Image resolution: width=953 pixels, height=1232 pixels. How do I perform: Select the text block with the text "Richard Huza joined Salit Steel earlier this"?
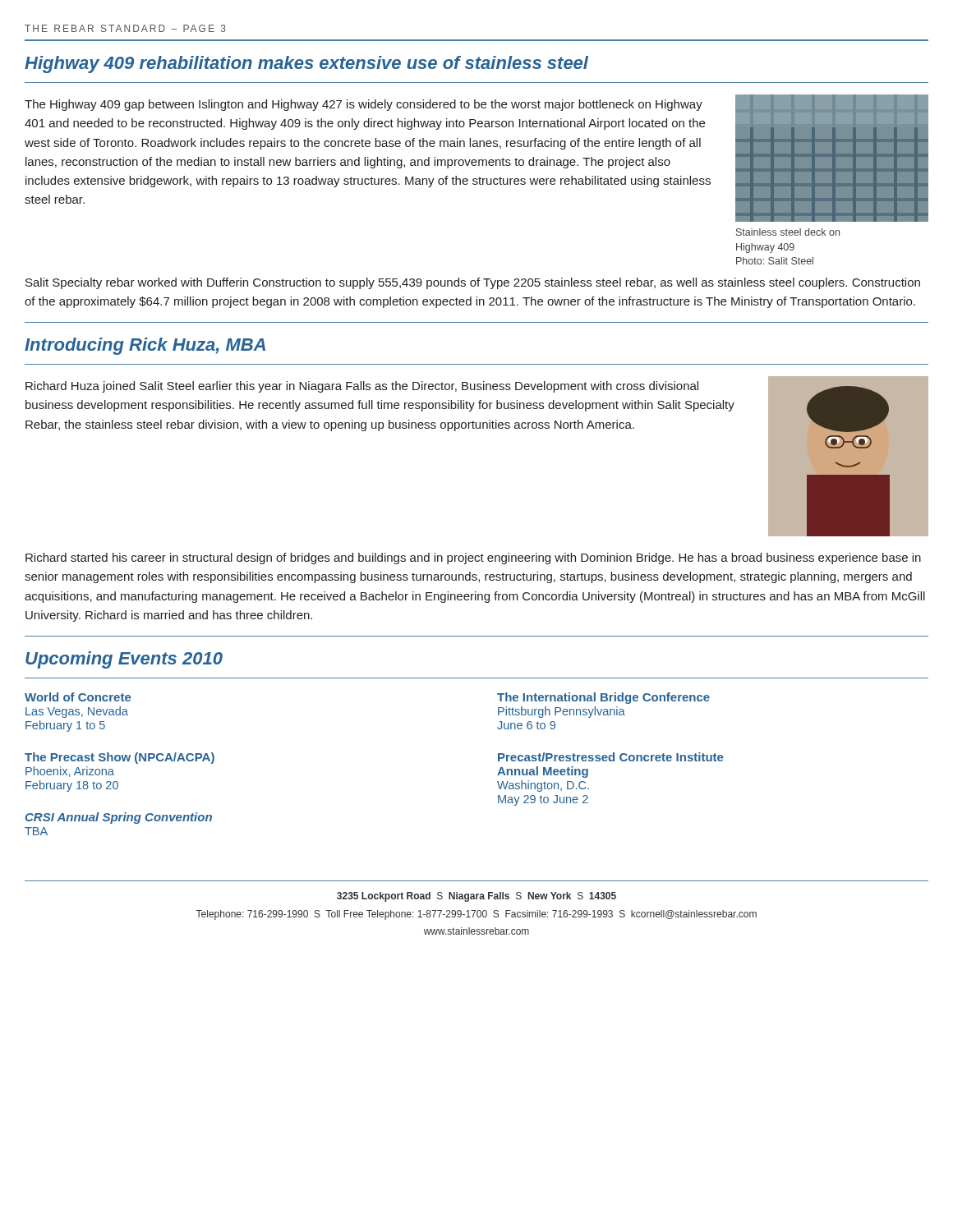click(379, 405)
